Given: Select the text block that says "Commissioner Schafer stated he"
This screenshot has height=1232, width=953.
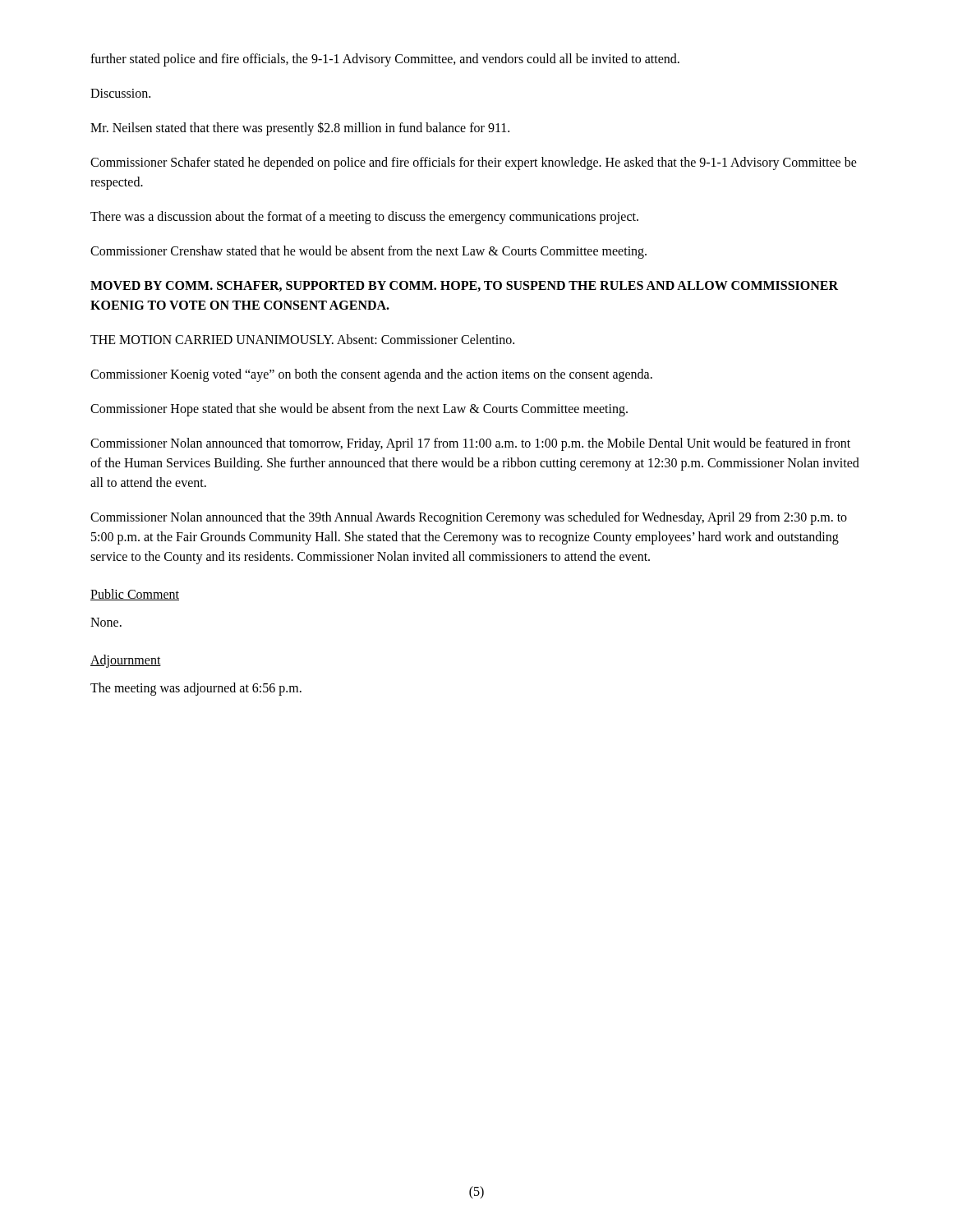Looking at the screenshot, I should [x=473, y=172].
